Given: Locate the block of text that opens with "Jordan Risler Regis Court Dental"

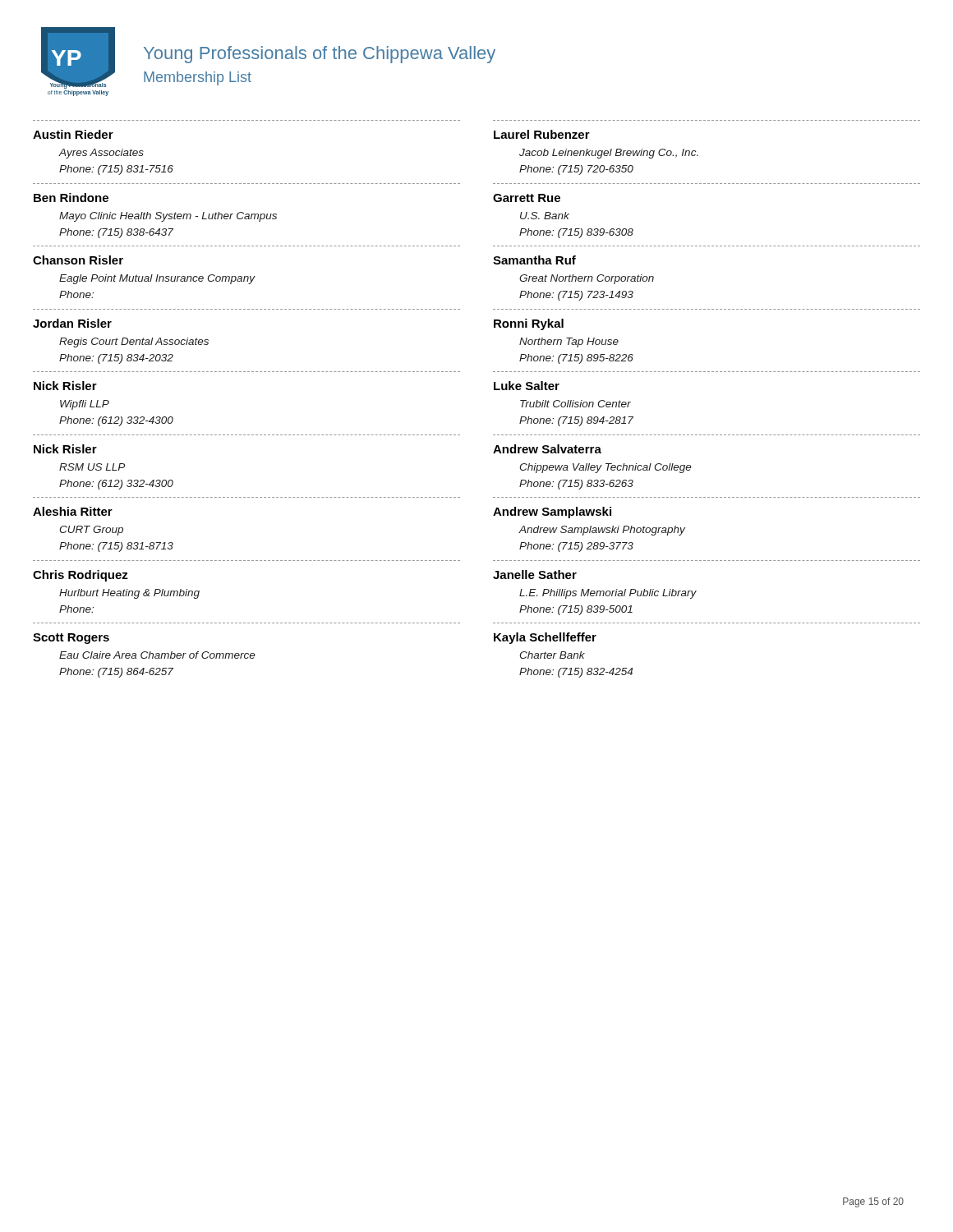Looking at the screenshot, I should coord(72,323).
